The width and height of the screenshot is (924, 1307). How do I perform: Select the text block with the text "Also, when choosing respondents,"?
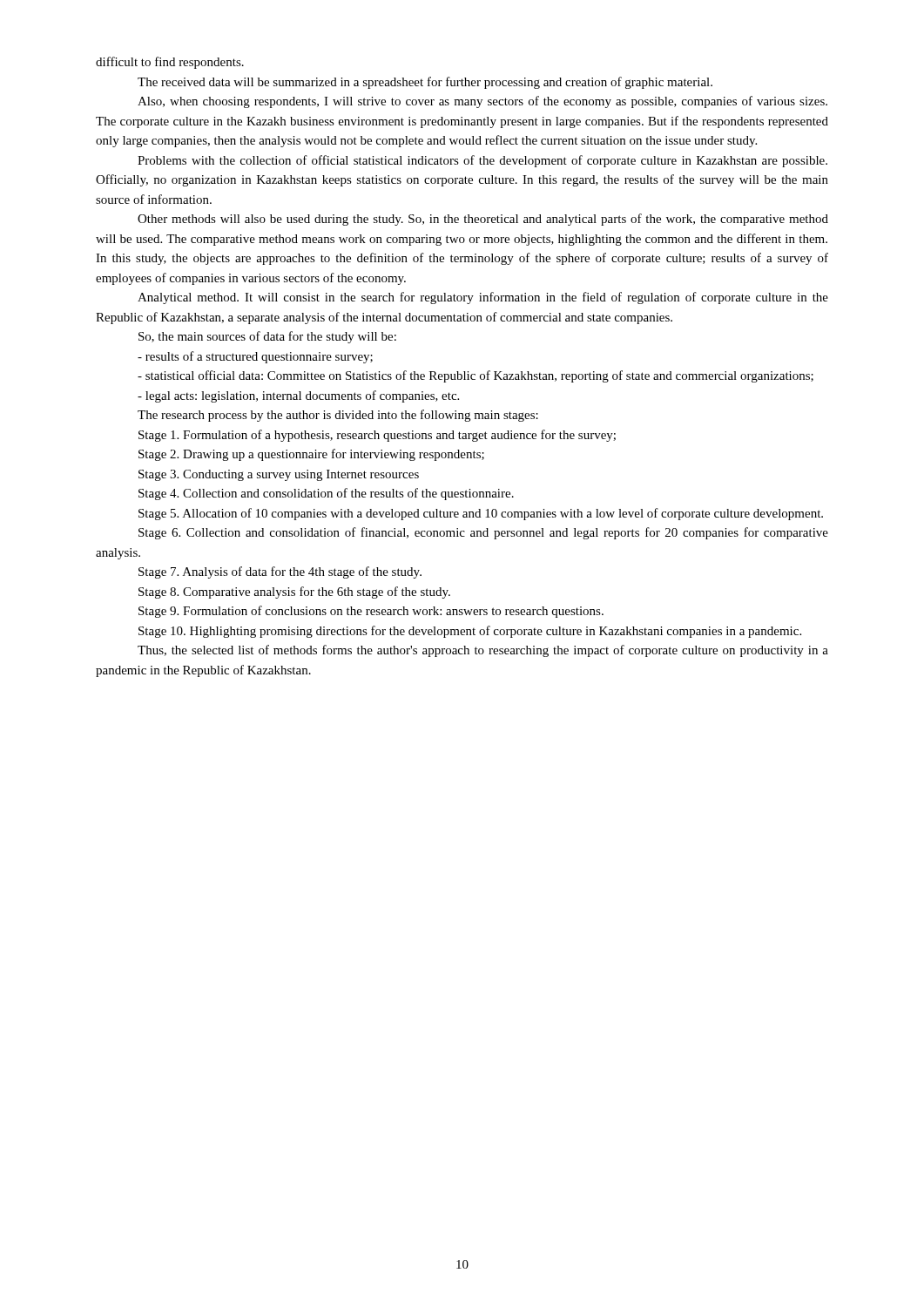(462, 121)
